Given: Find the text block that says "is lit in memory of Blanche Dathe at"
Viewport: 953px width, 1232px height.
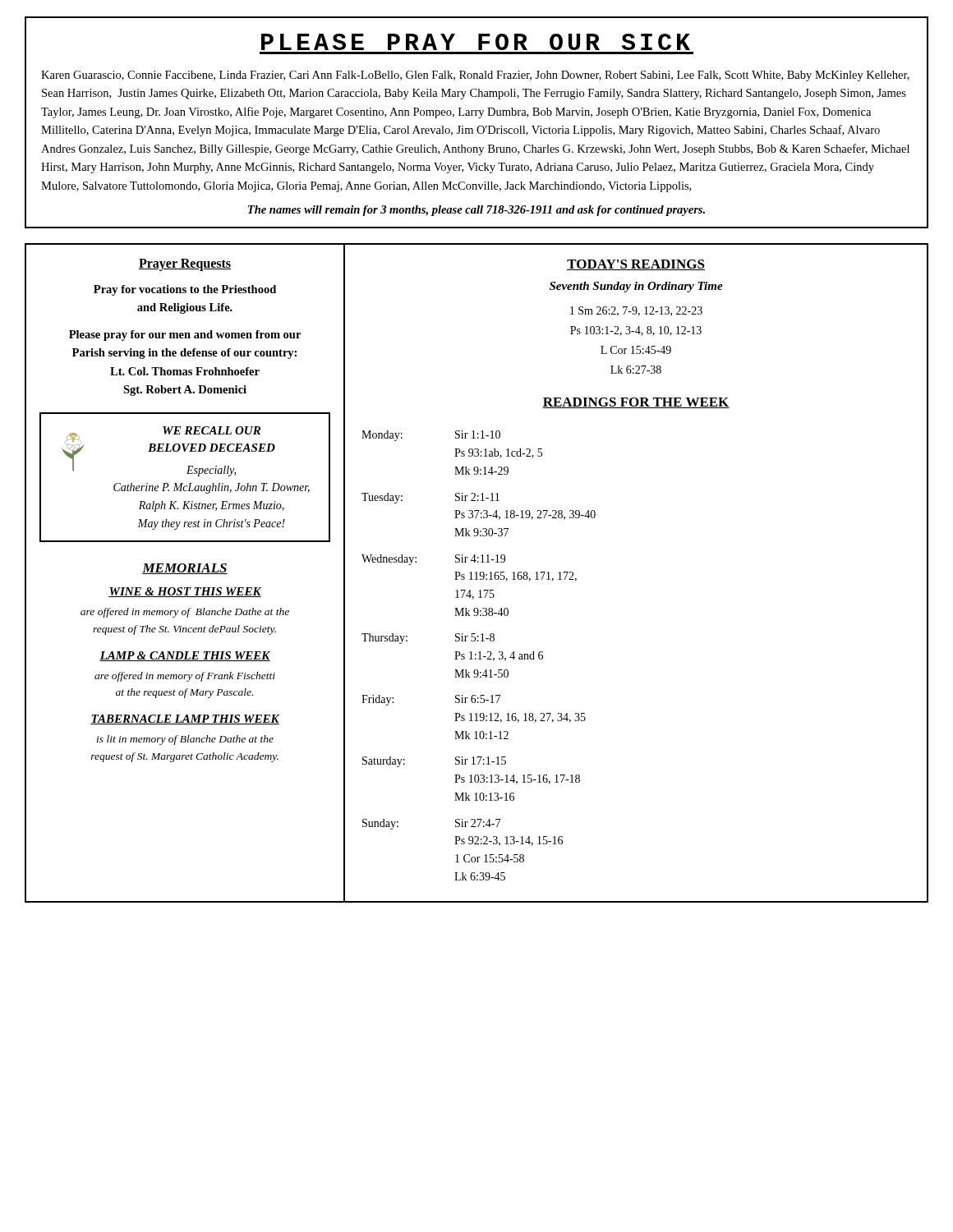Looking at the screenshot, I should [185, 747].
